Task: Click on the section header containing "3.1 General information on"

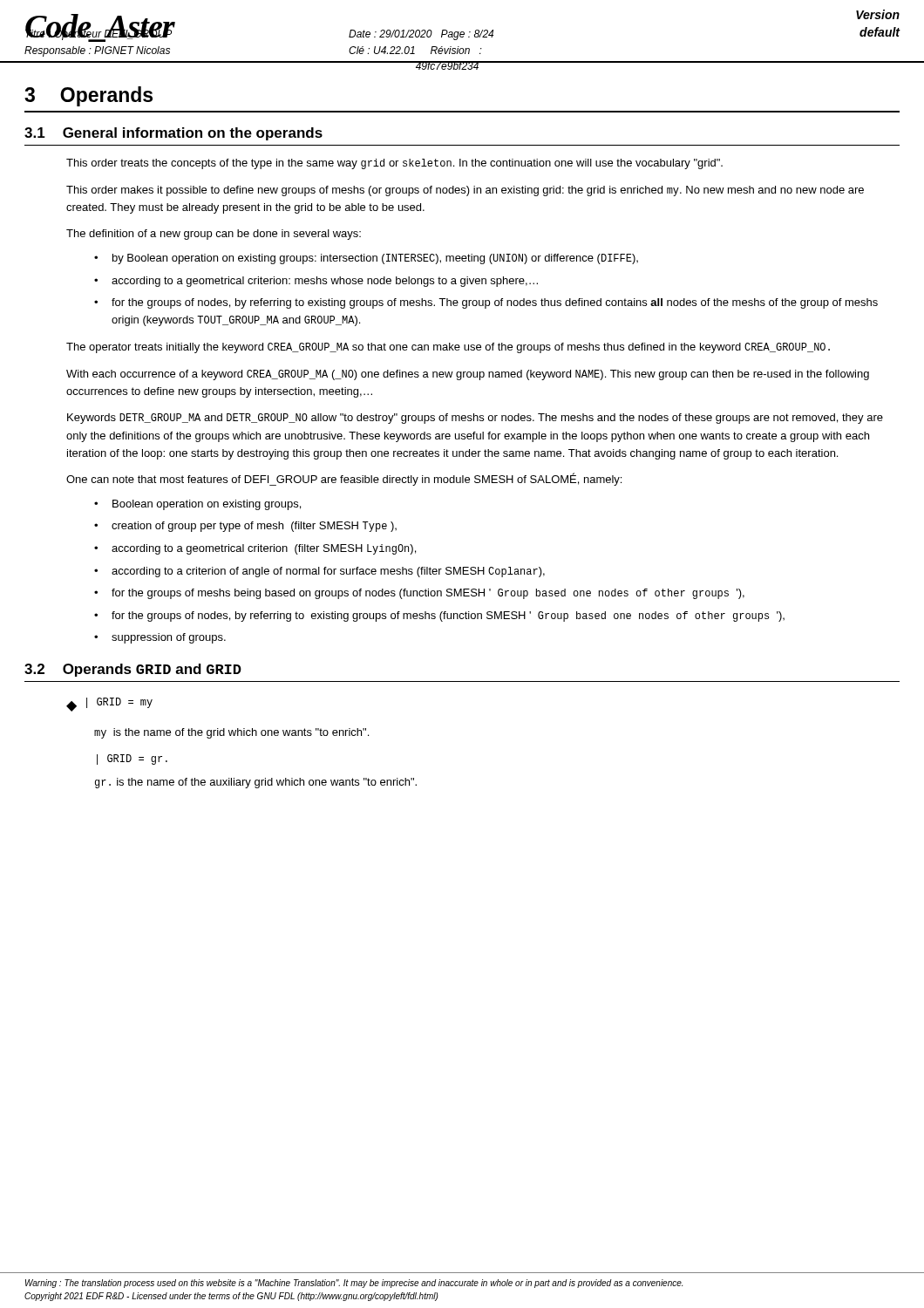Action: pyautogui.click(x=174, y=133)
